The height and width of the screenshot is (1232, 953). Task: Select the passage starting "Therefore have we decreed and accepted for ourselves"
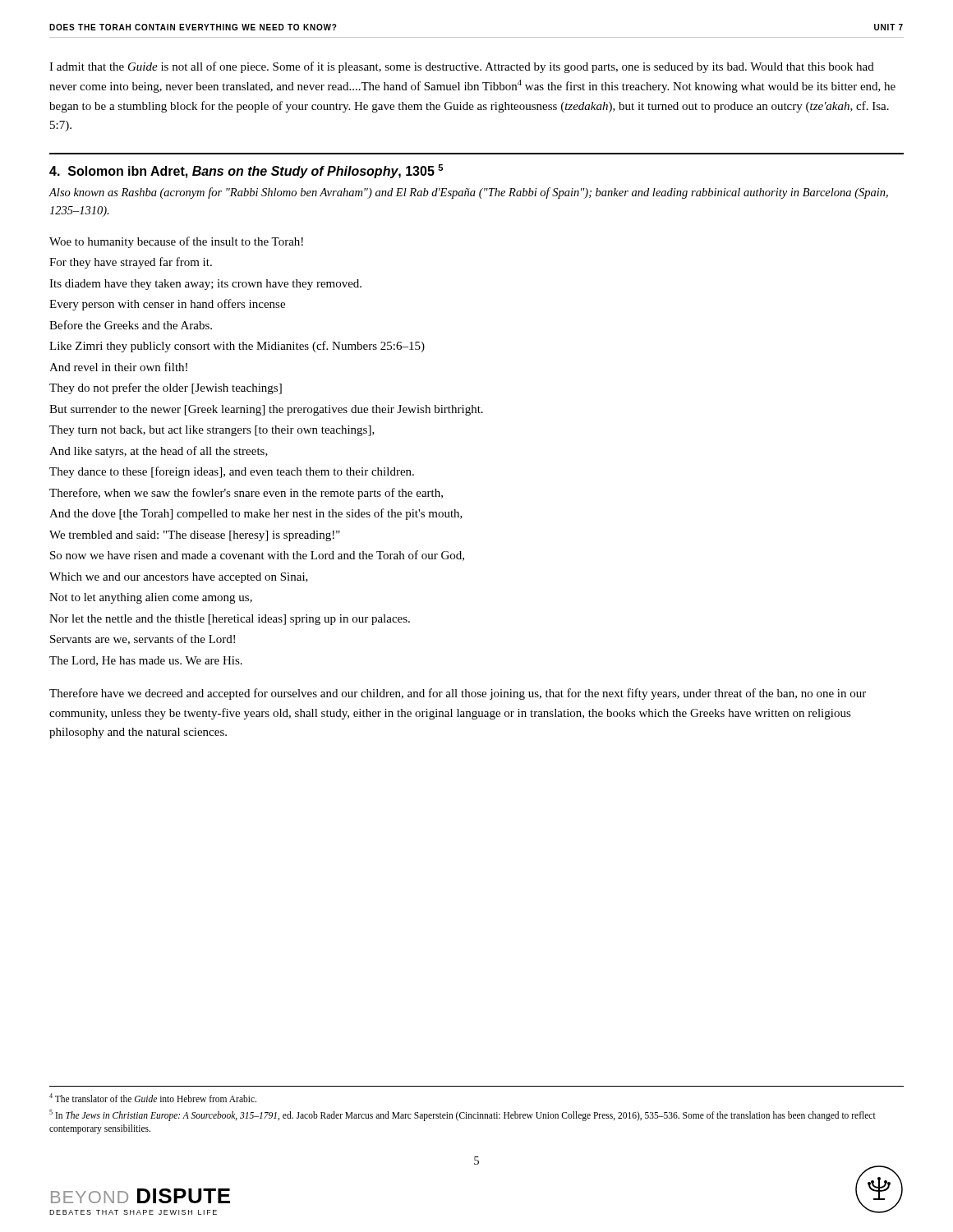pos(458,713)
